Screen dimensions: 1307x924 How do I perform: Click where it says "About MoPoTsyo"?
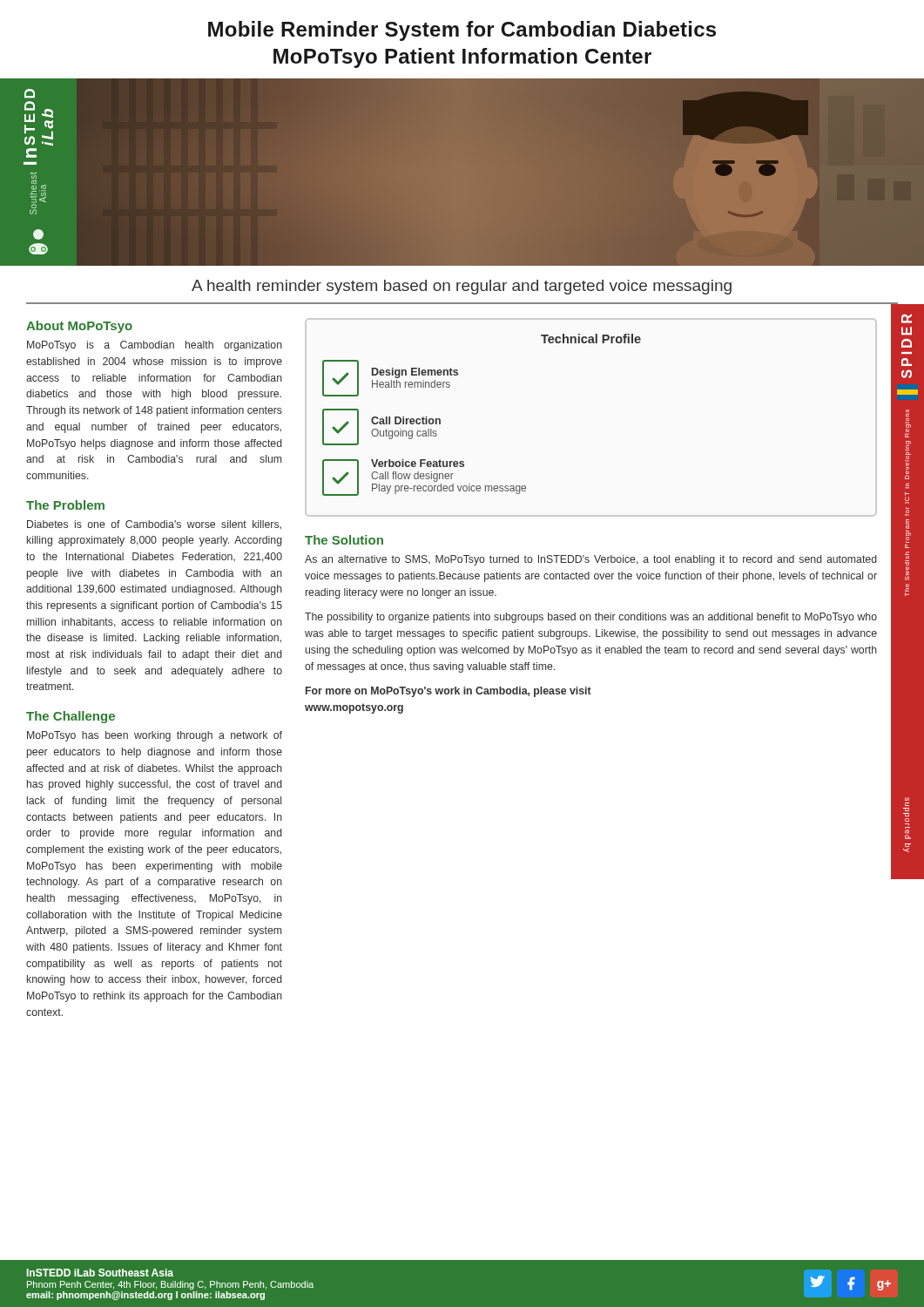coord(79,326)
